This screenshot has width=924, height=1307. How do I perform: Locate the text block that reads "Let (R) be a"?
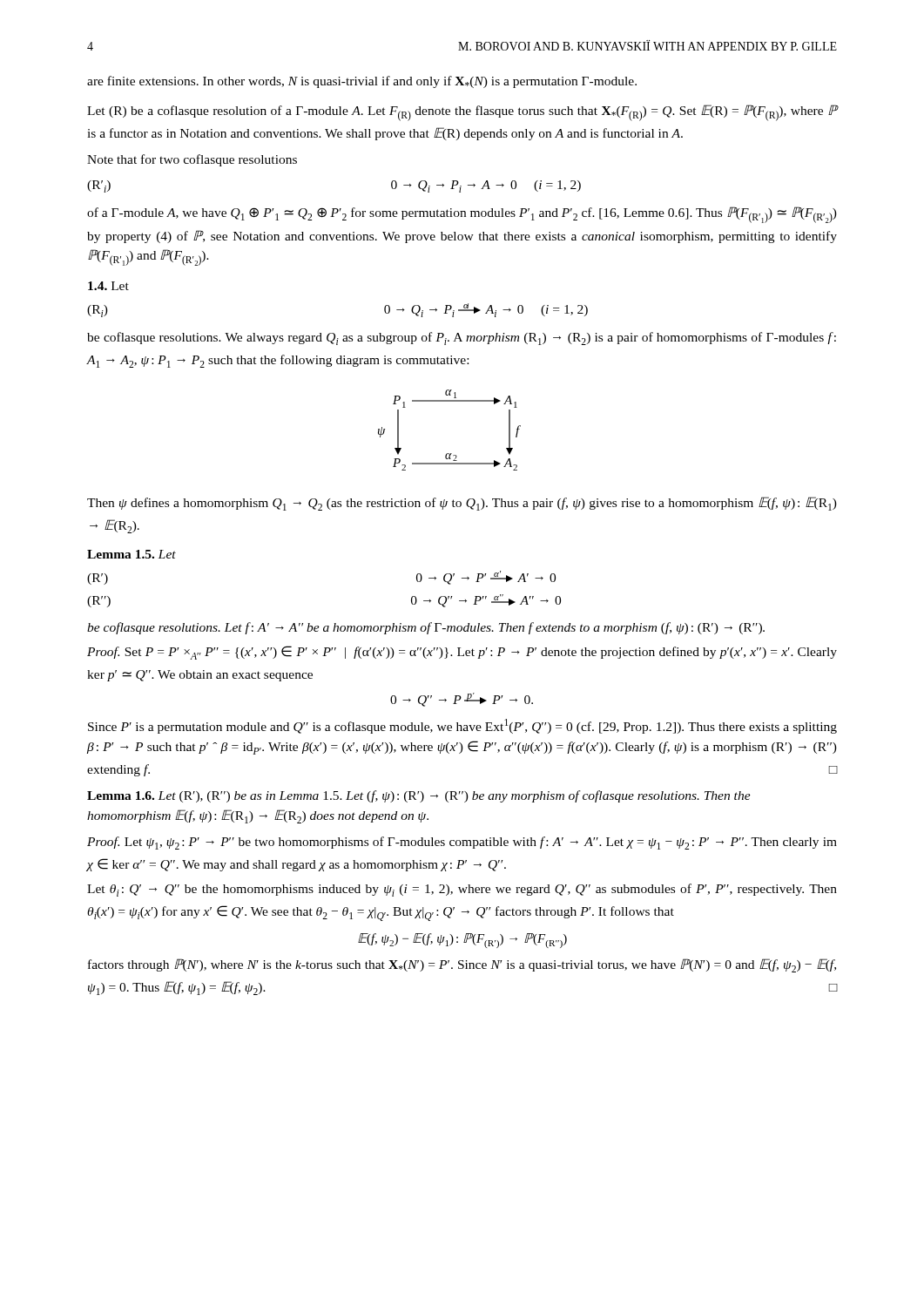click(x=462, y=122)
